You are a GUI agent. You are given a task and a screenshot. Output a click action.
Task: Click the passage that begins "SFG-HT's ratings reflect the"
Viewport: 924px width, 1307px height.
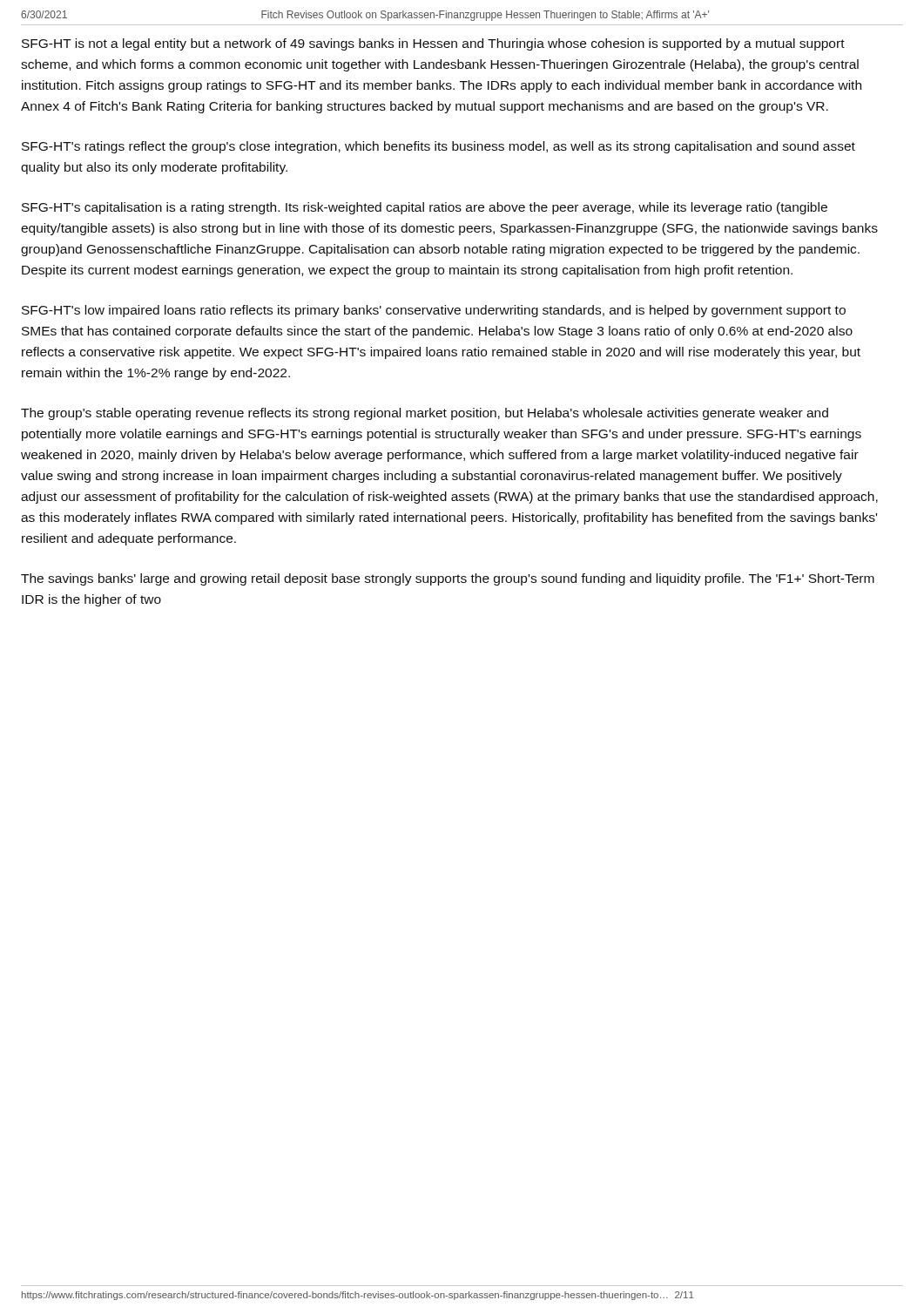[x=438, y=156]
